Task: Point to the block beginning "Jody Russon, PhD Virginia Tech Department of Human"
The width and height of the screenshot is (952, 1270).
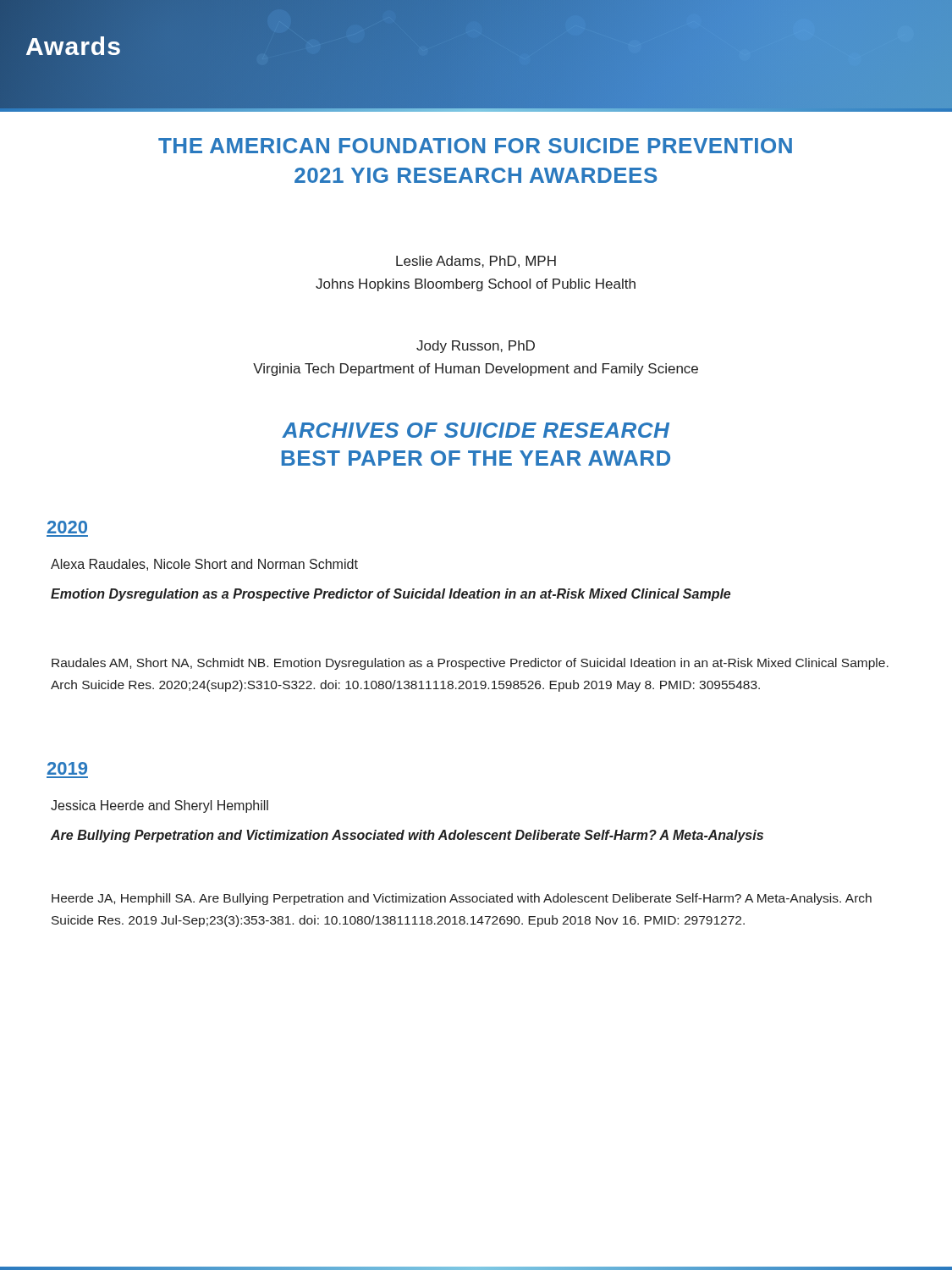Action: (x=476, y=357)
